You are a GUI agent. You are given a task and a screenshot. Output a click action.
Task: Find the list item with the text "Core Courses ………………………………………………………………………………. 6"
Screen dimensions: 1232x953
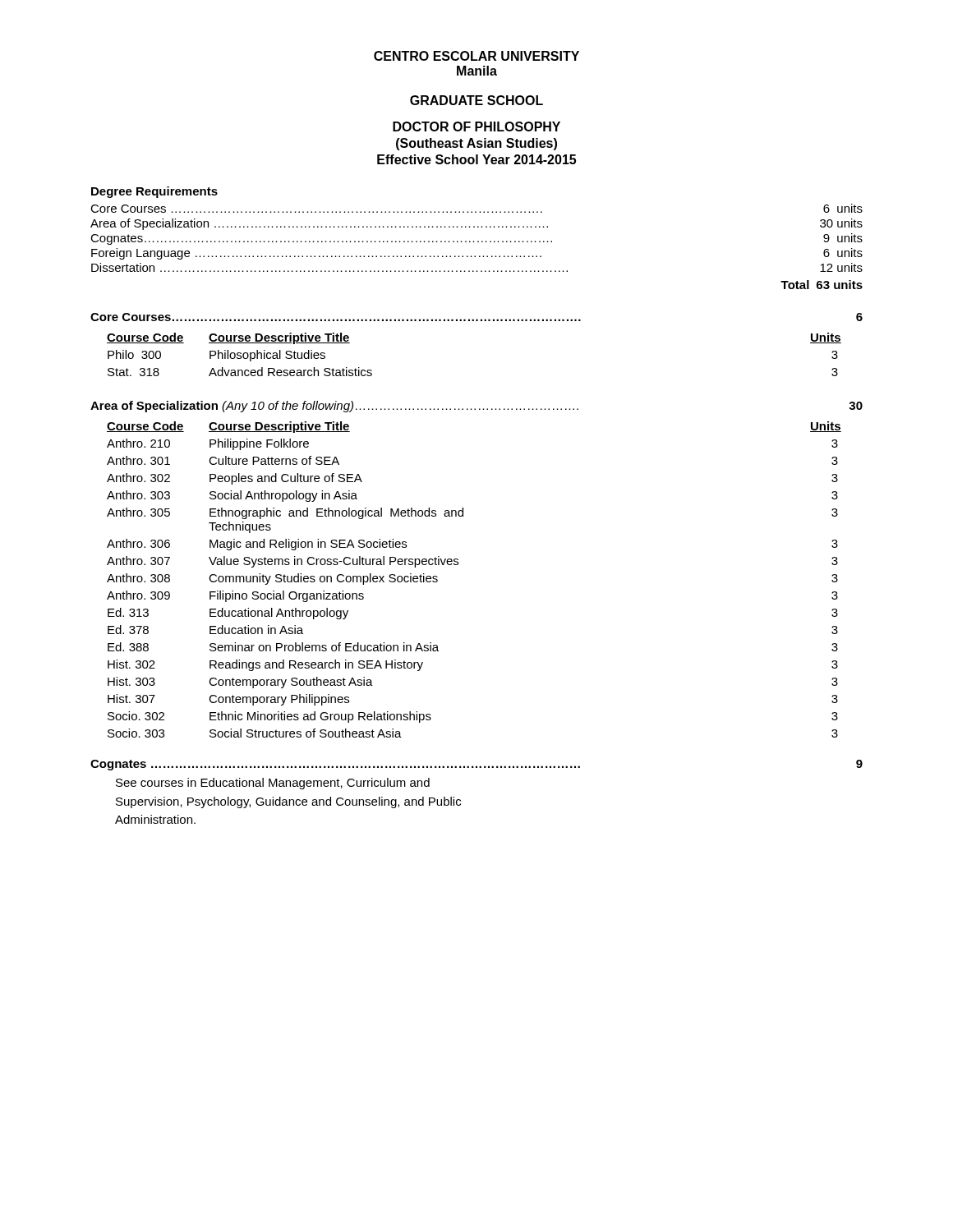476,208
